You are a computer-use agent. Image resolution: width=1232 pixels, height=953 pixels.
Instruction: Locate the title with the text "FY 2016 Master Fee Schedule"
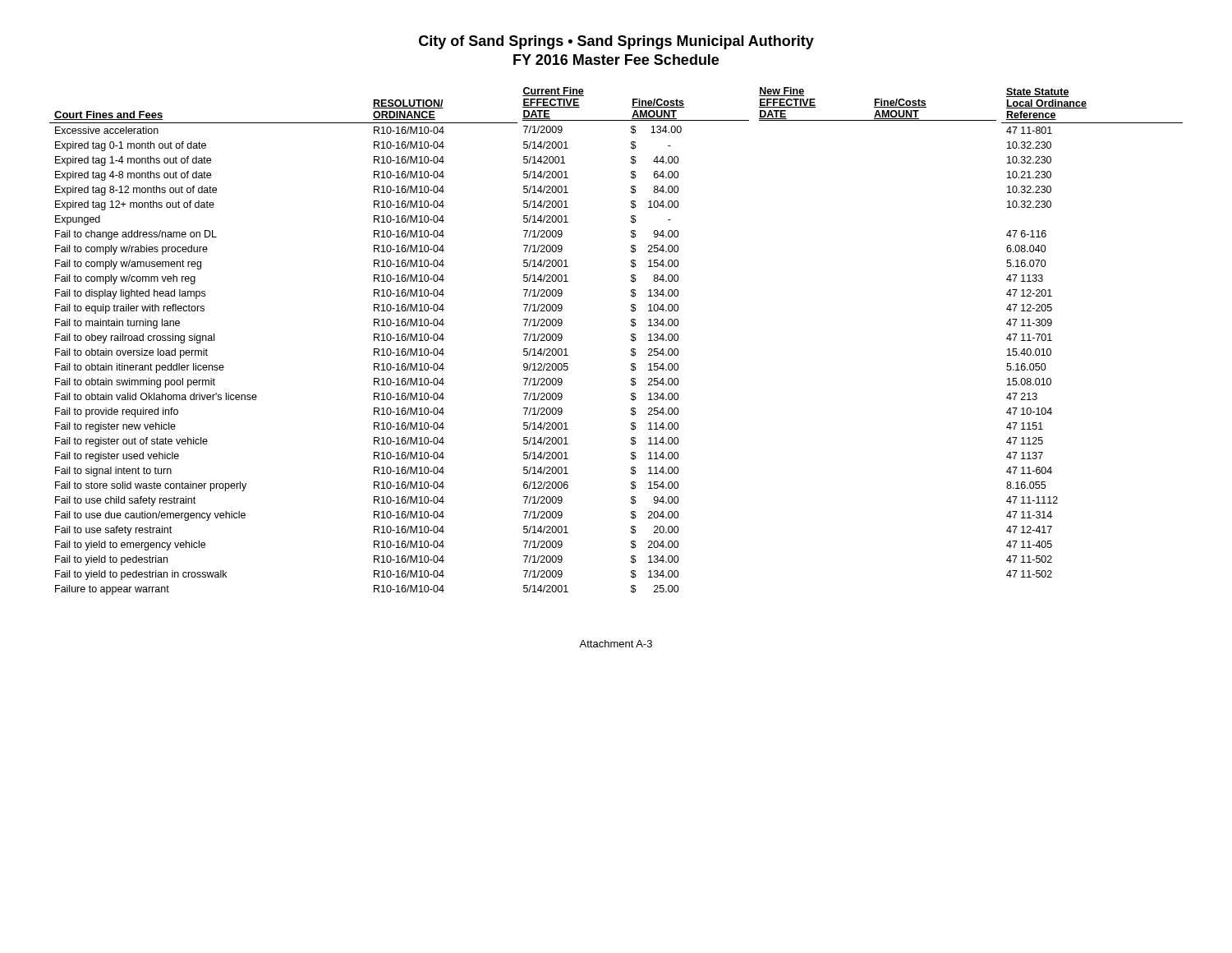[x=616, y=60]
